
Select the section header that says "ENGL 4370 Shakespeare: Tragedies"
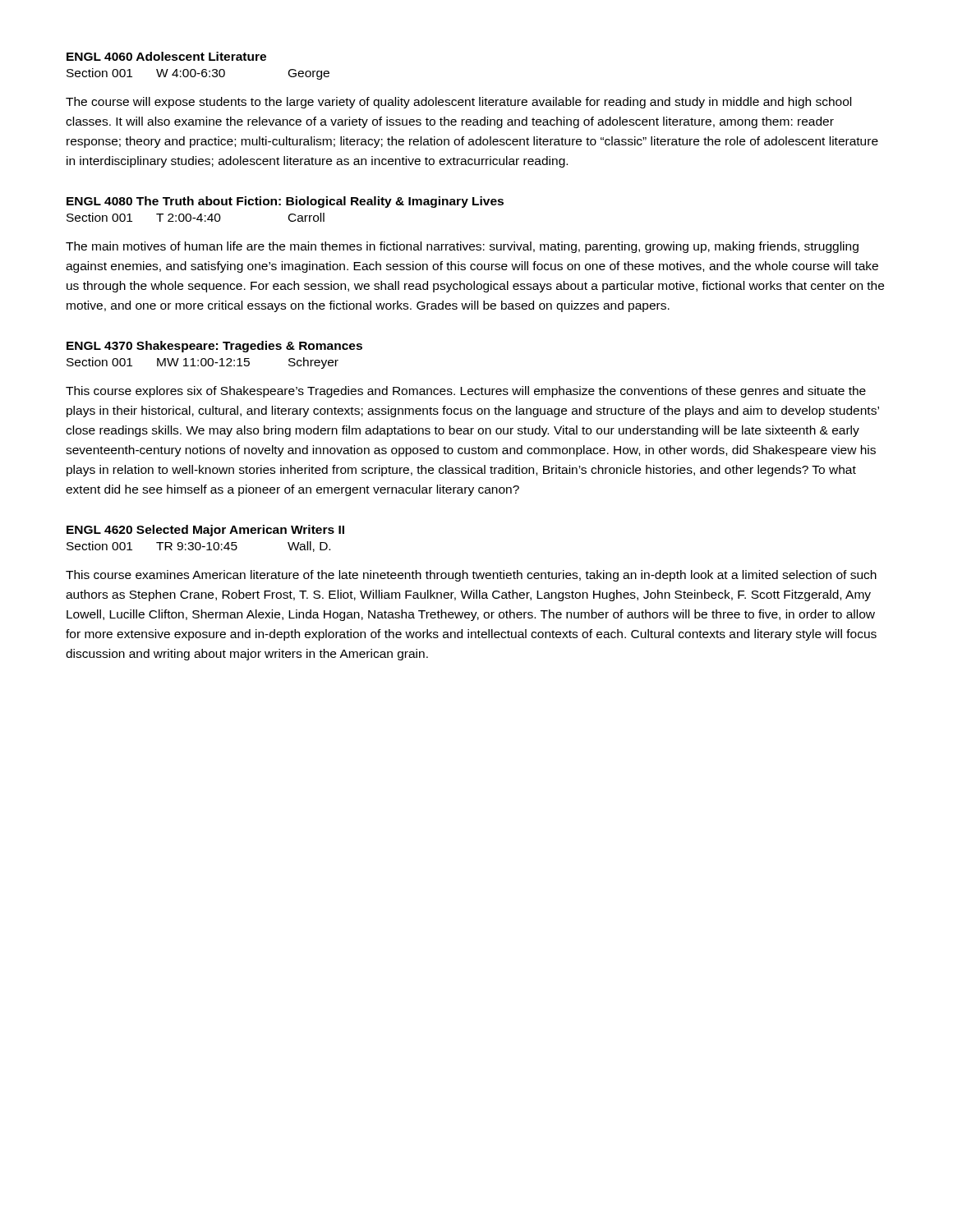tap(214, 346)
